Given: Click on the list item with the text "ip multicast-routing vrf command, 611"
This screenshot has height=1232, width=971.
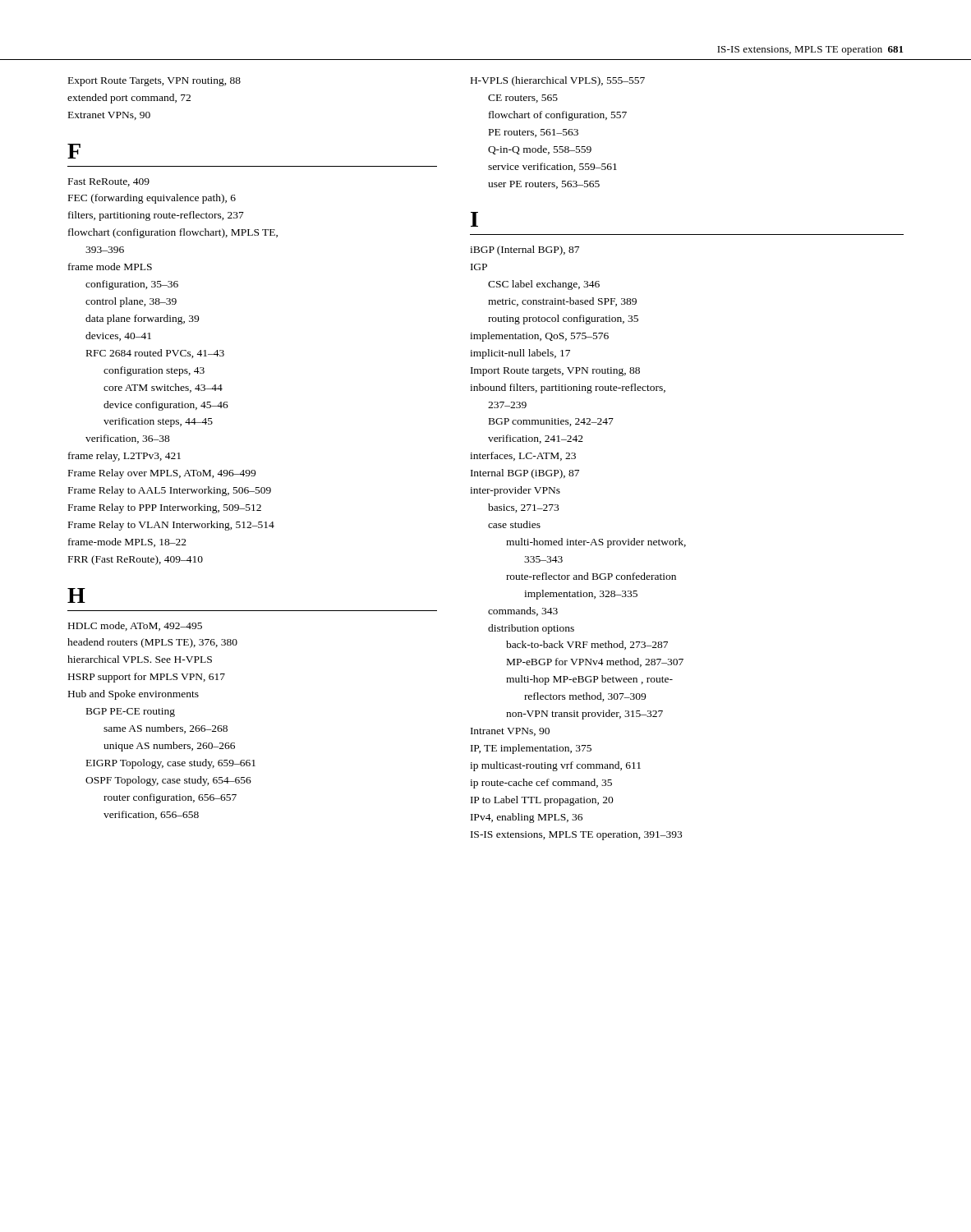Looking at the screenshot, I should coord(556,765).
